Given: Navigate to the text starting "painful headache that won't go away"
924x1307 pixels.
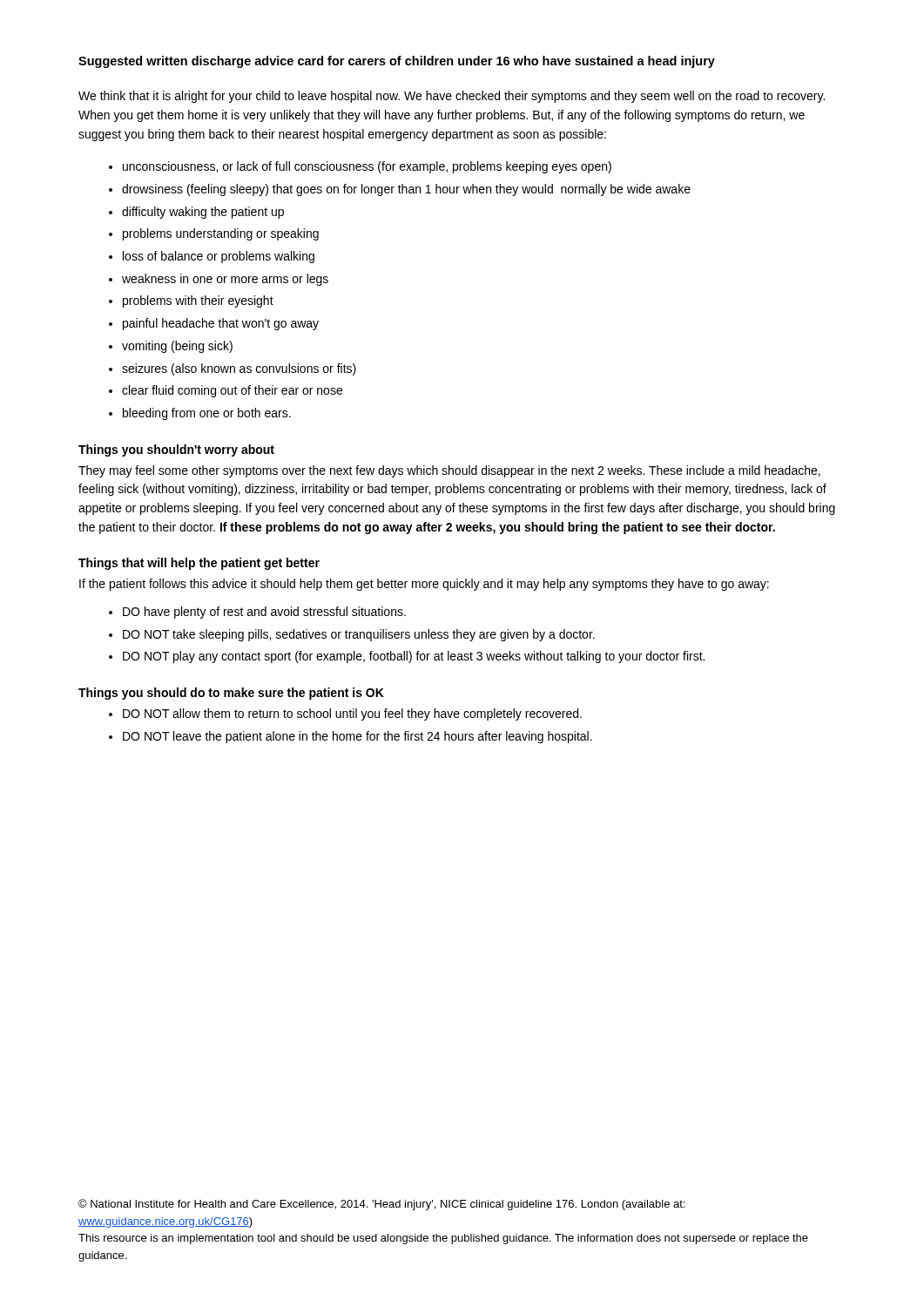Looking at the screenshot, I should [x=220, y=323].
